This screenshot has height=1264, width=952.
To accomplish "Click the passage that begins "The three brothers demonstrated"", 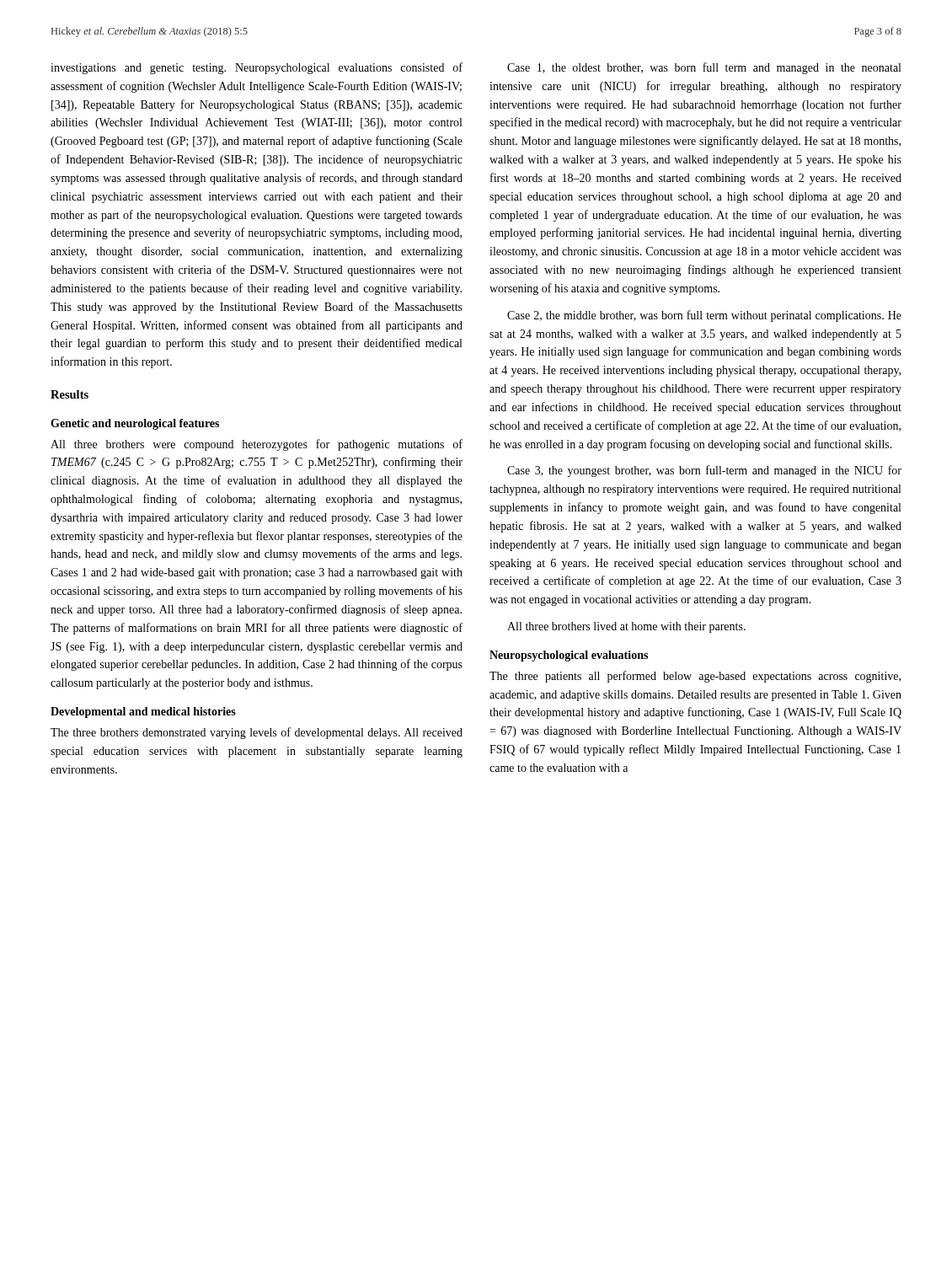I will (x=257, y=751).
